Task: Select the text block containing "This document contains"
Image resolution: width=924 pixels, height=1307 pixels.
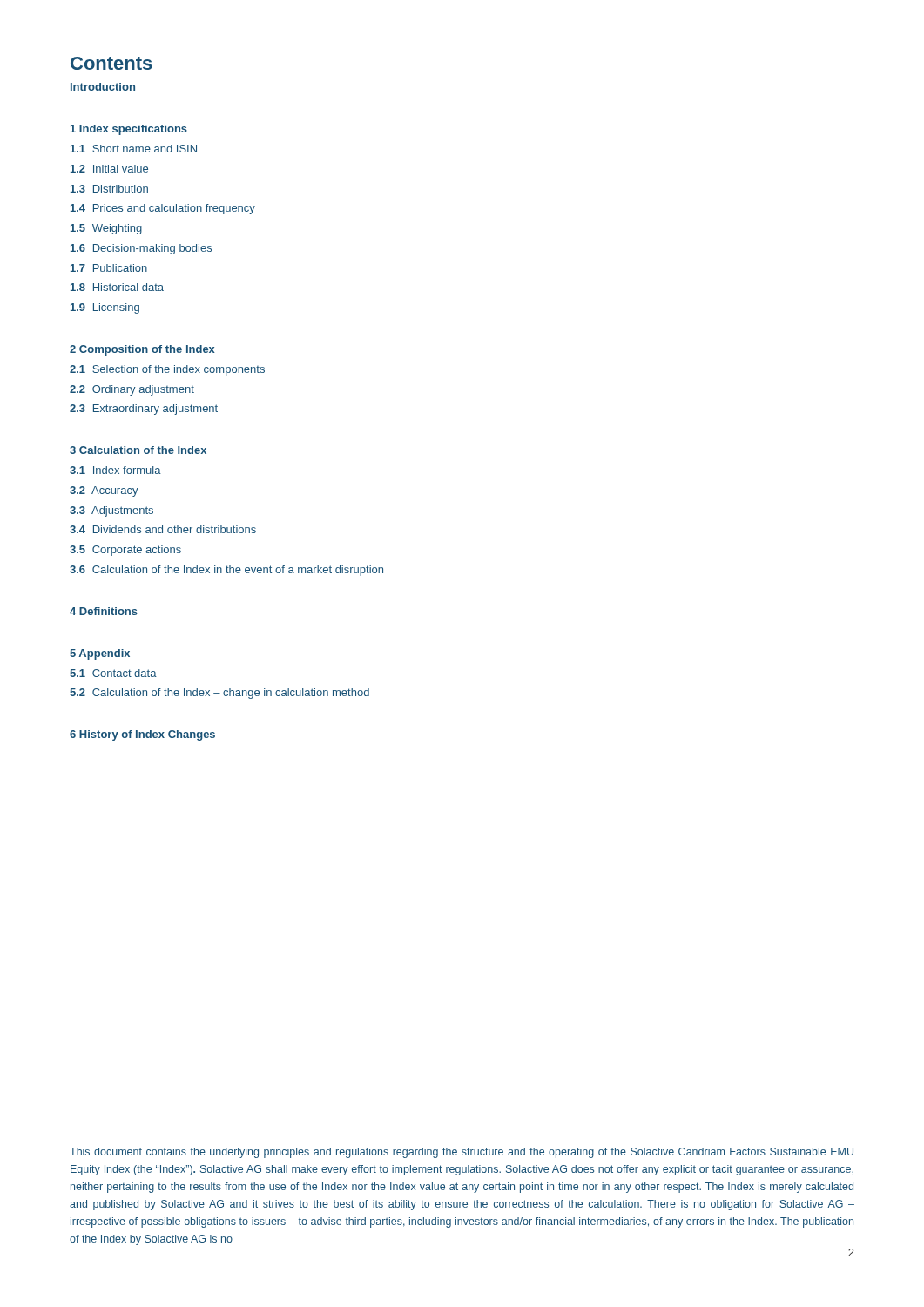Action: coord(462,1196)
